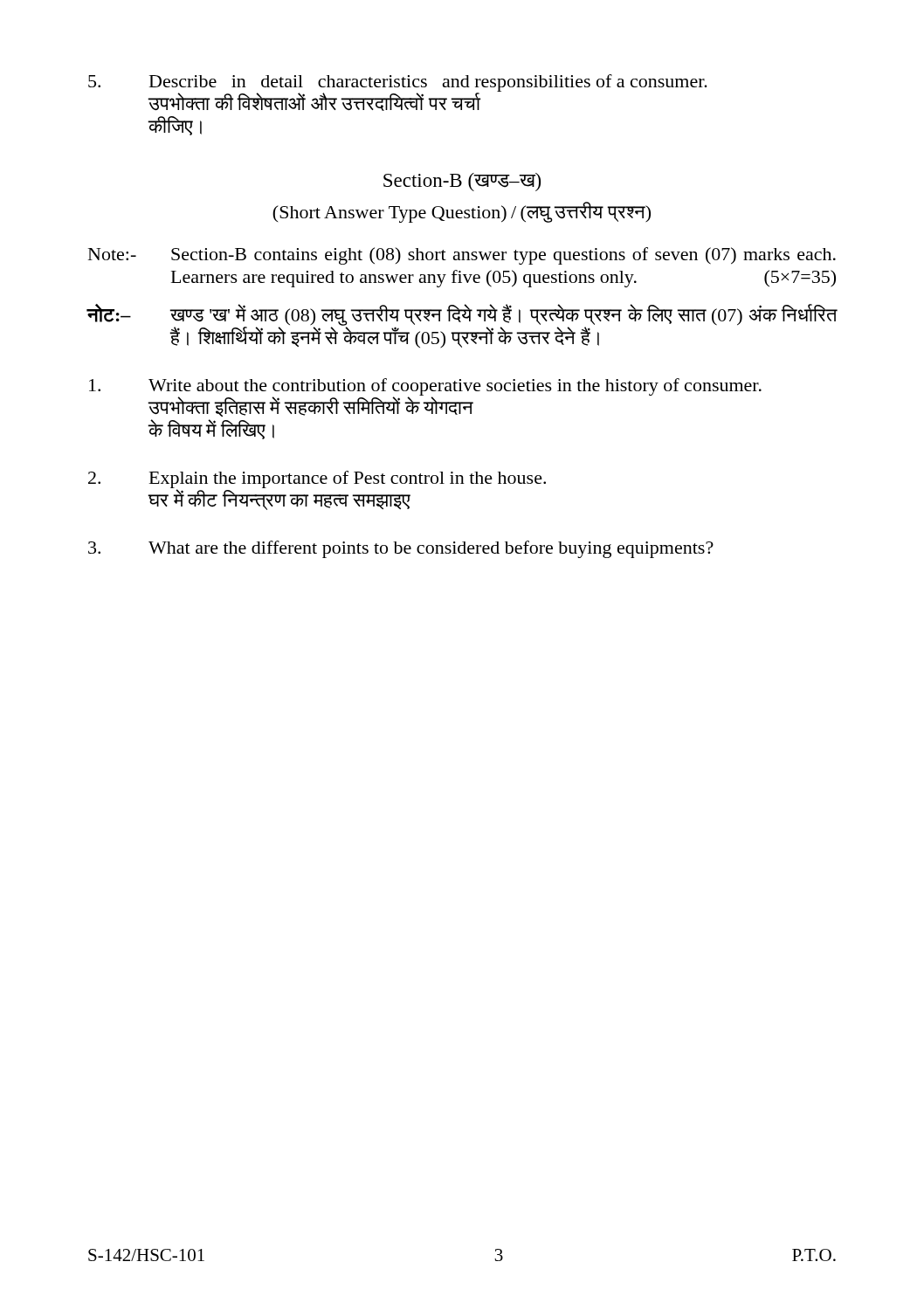The image size is (924, 1310).
Task: Point to the block beginning "Note:- Section-B contains eight"
Action: pos(462,265)
